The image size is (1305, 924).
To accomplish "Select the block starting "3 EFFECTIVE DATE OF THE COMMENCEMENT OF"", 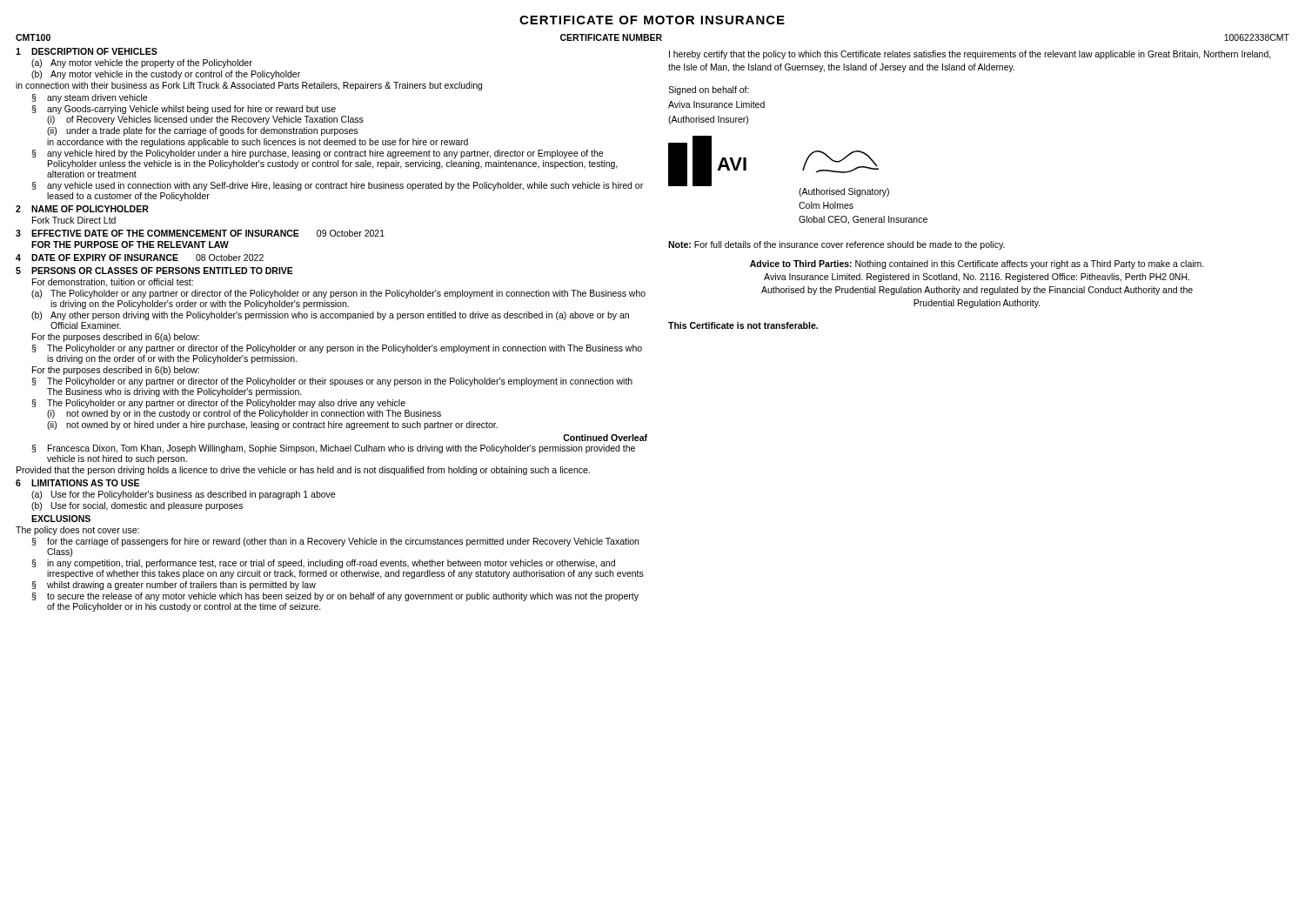I will (x=200, y=233).
